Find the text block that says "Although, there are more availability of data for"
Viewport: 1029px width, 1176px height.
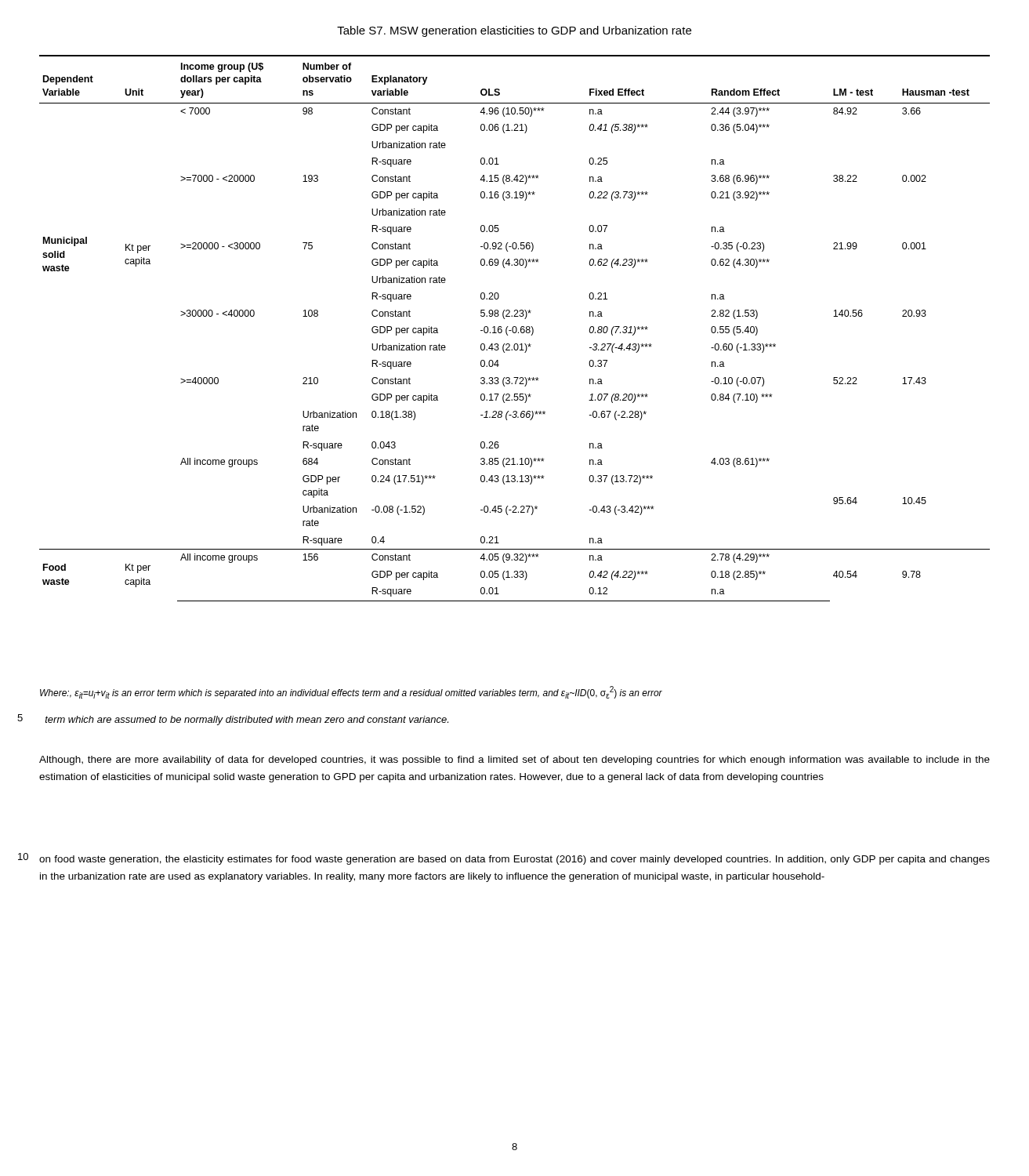[x=514, y=768]
